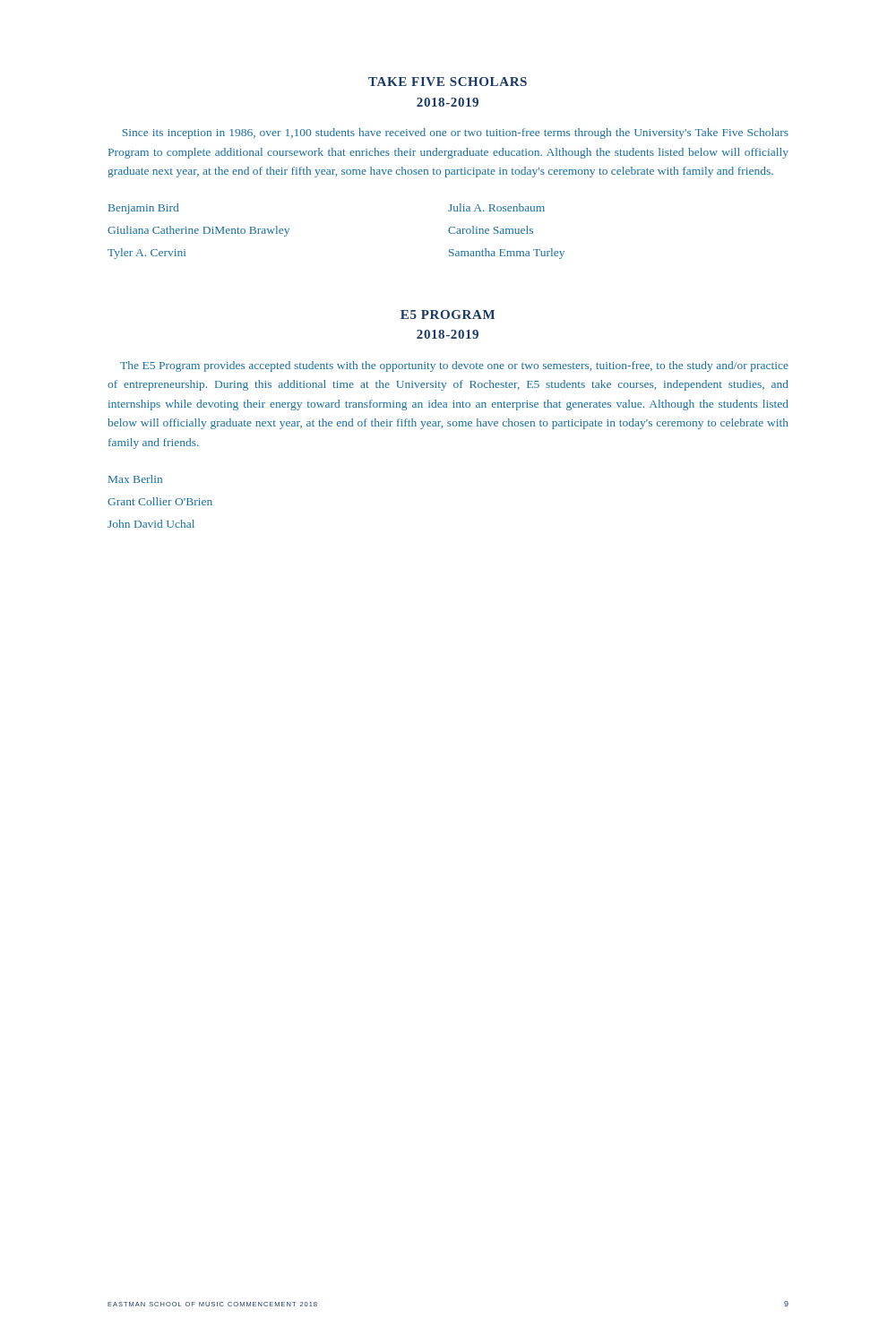The image size is (896, 1344).
Task: Find the passage starting "Giuliana Catherine DiMento Brawley"
Action: (x=199, y=230)
